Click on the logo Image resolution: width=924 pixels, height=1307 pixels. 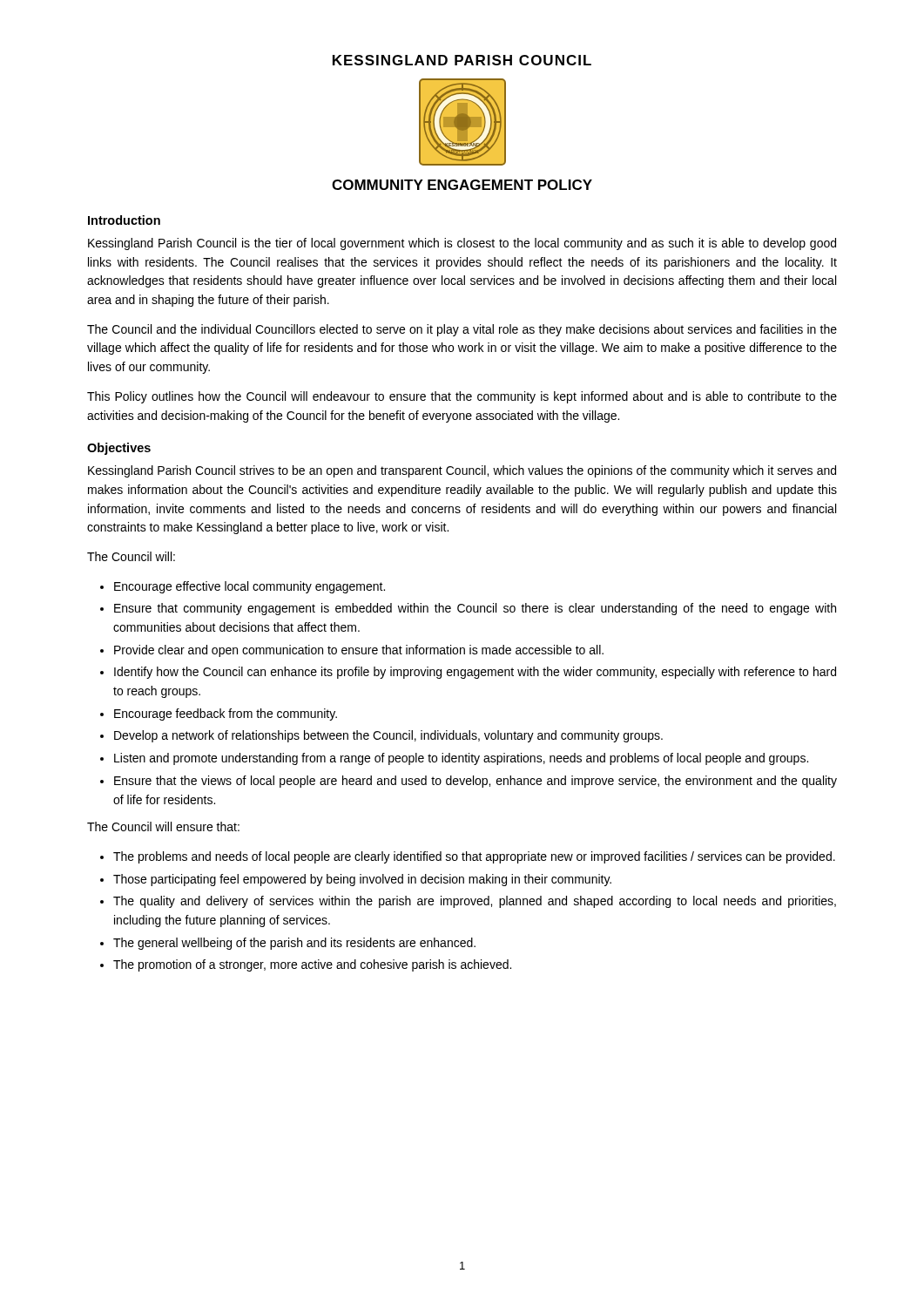462,123
